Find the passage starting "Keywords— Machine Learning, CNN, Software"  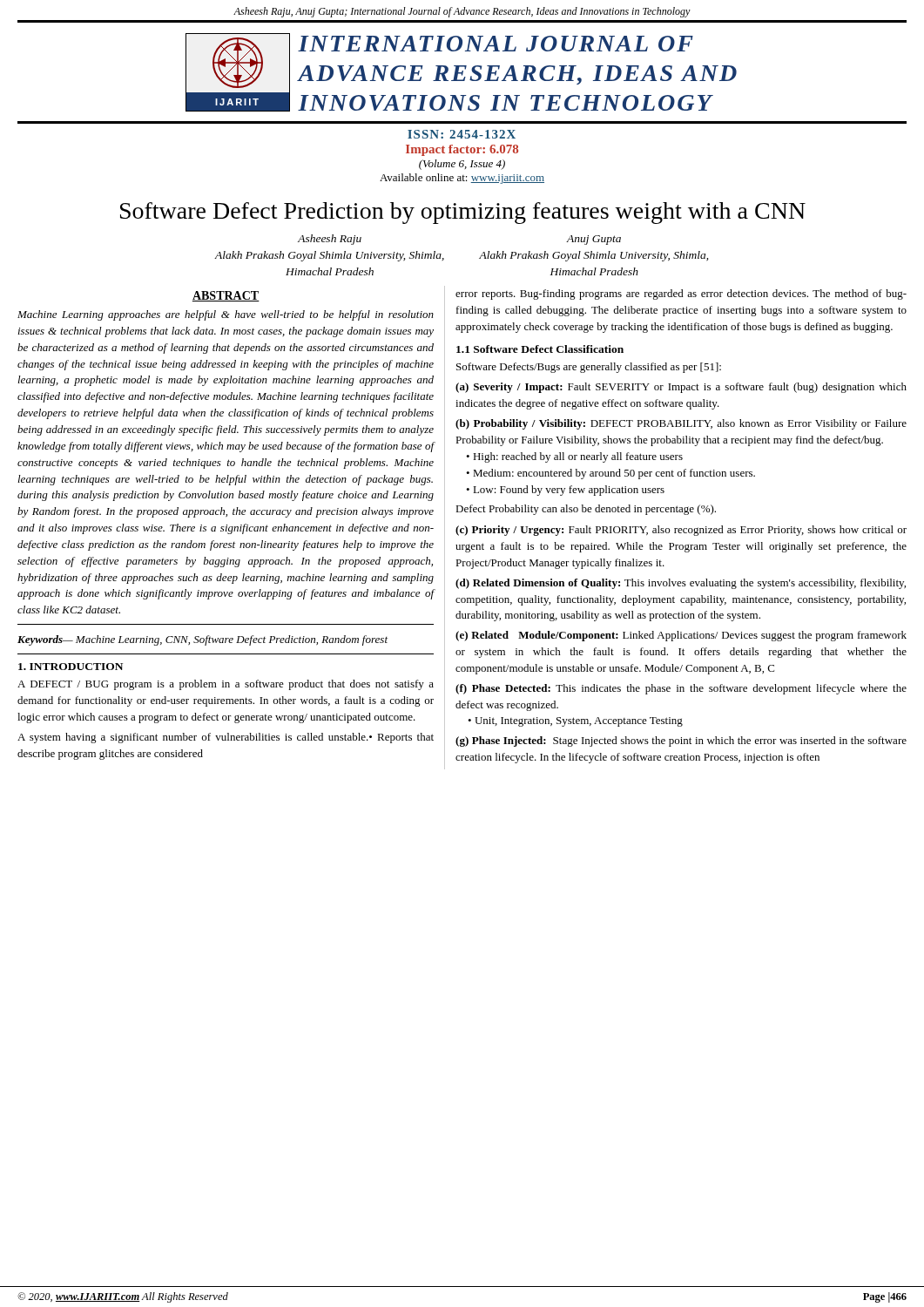202,639
